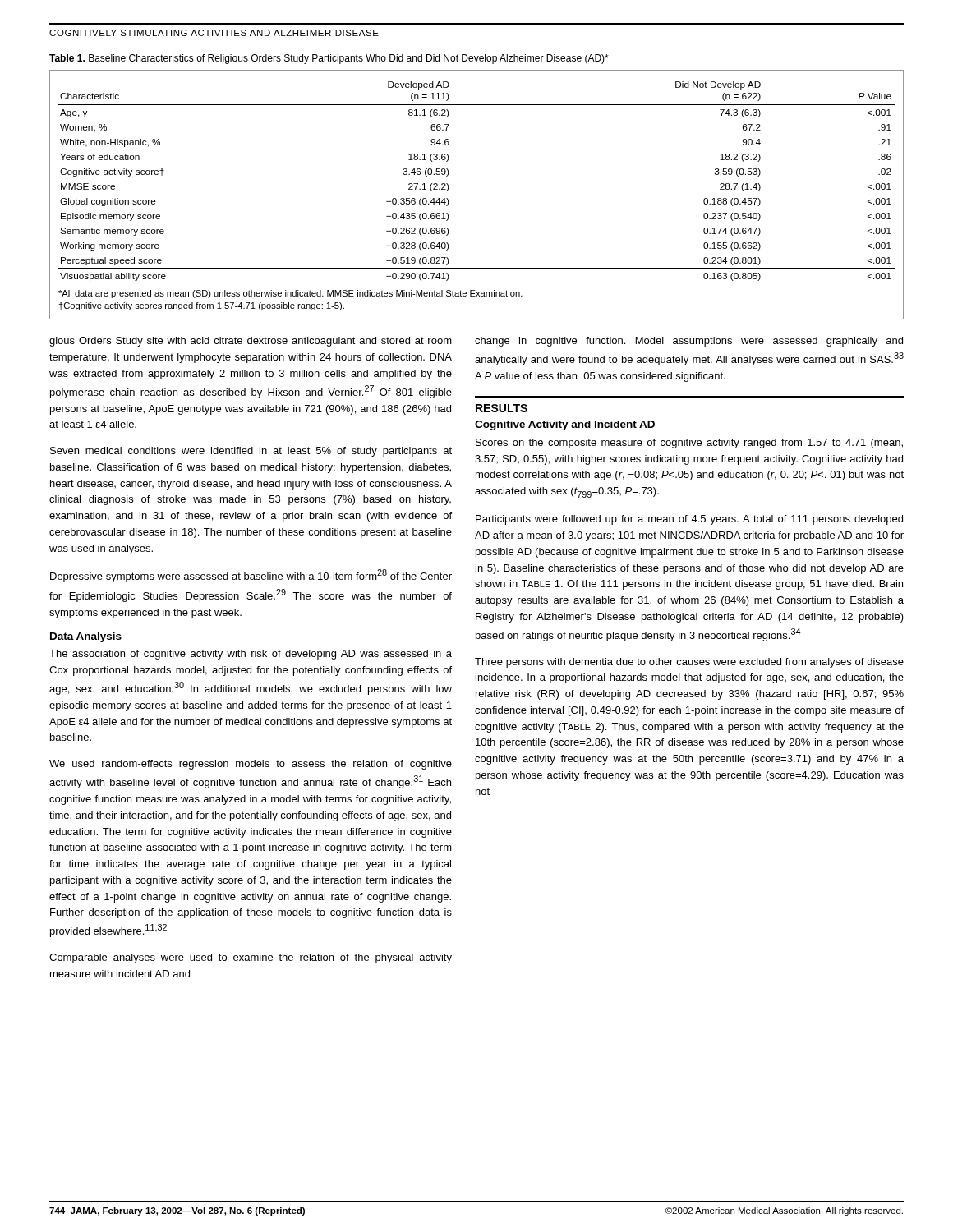Point to the block starting "The association of cognitive activity with"
This screenshot has height=1232, width=953.
click(x=251, y=696)
